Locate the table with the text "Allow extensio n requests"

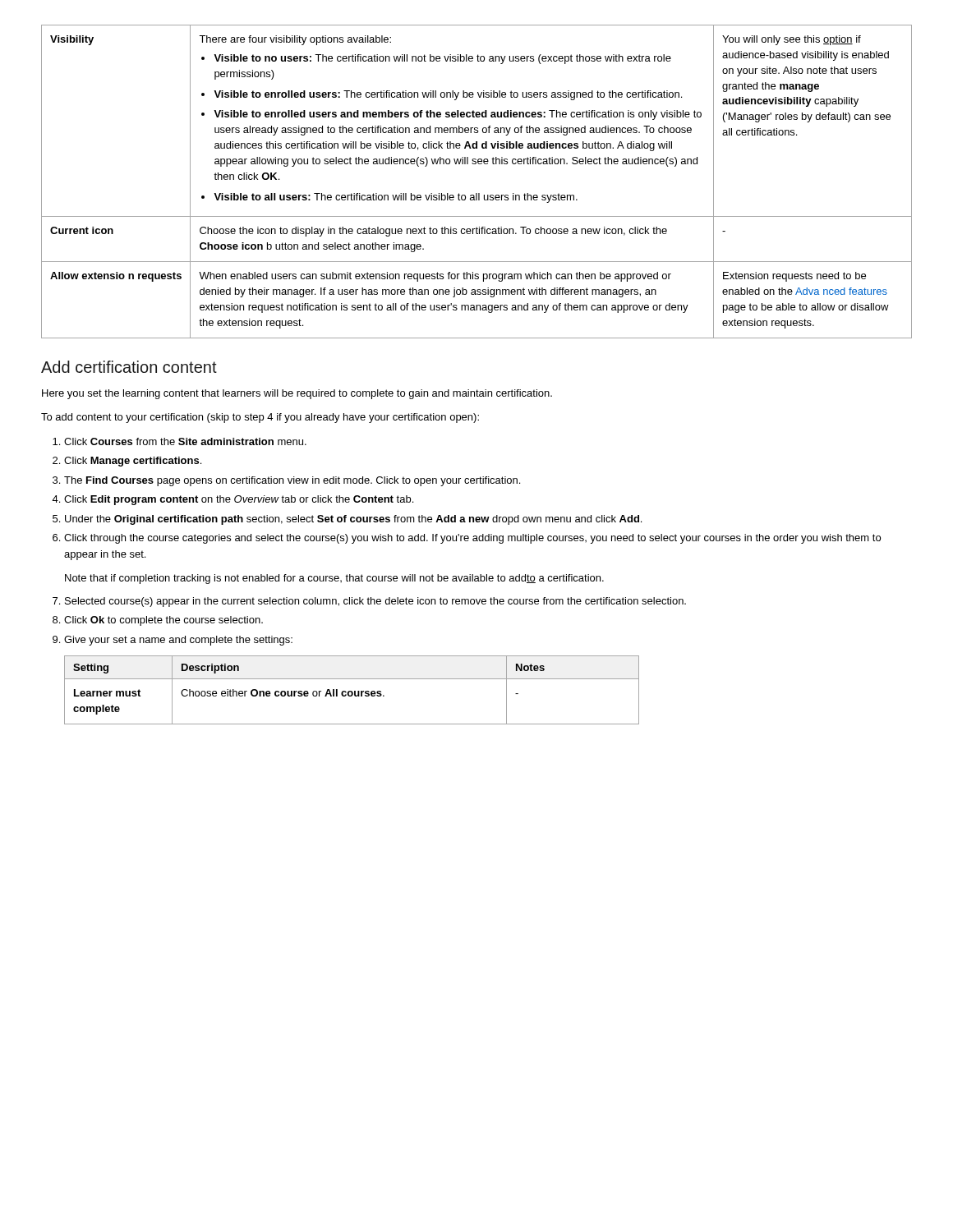476,181
